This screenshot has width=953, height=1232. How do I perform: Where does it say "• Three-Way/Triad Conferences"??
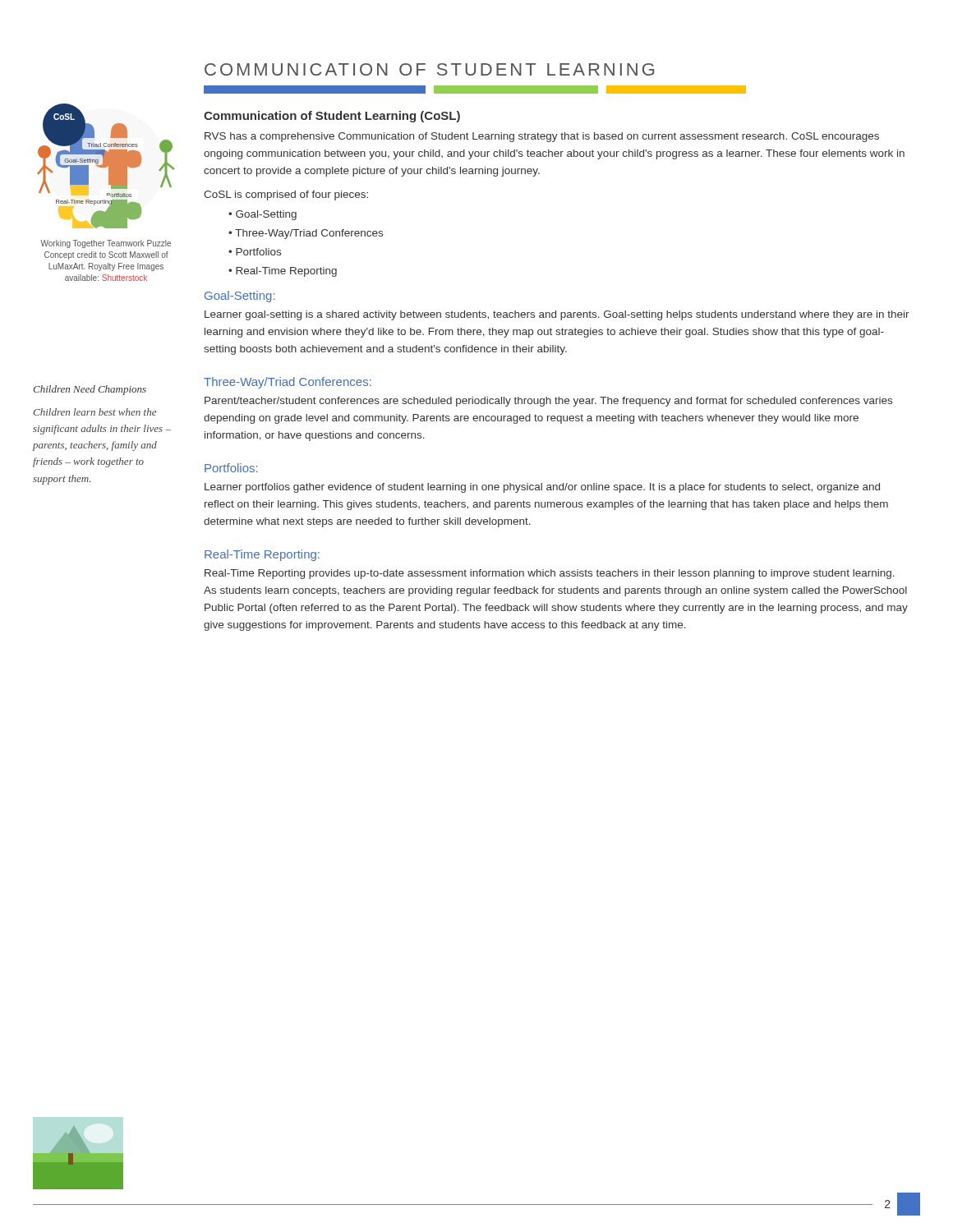pyautogui.click(x=306, y=233)
